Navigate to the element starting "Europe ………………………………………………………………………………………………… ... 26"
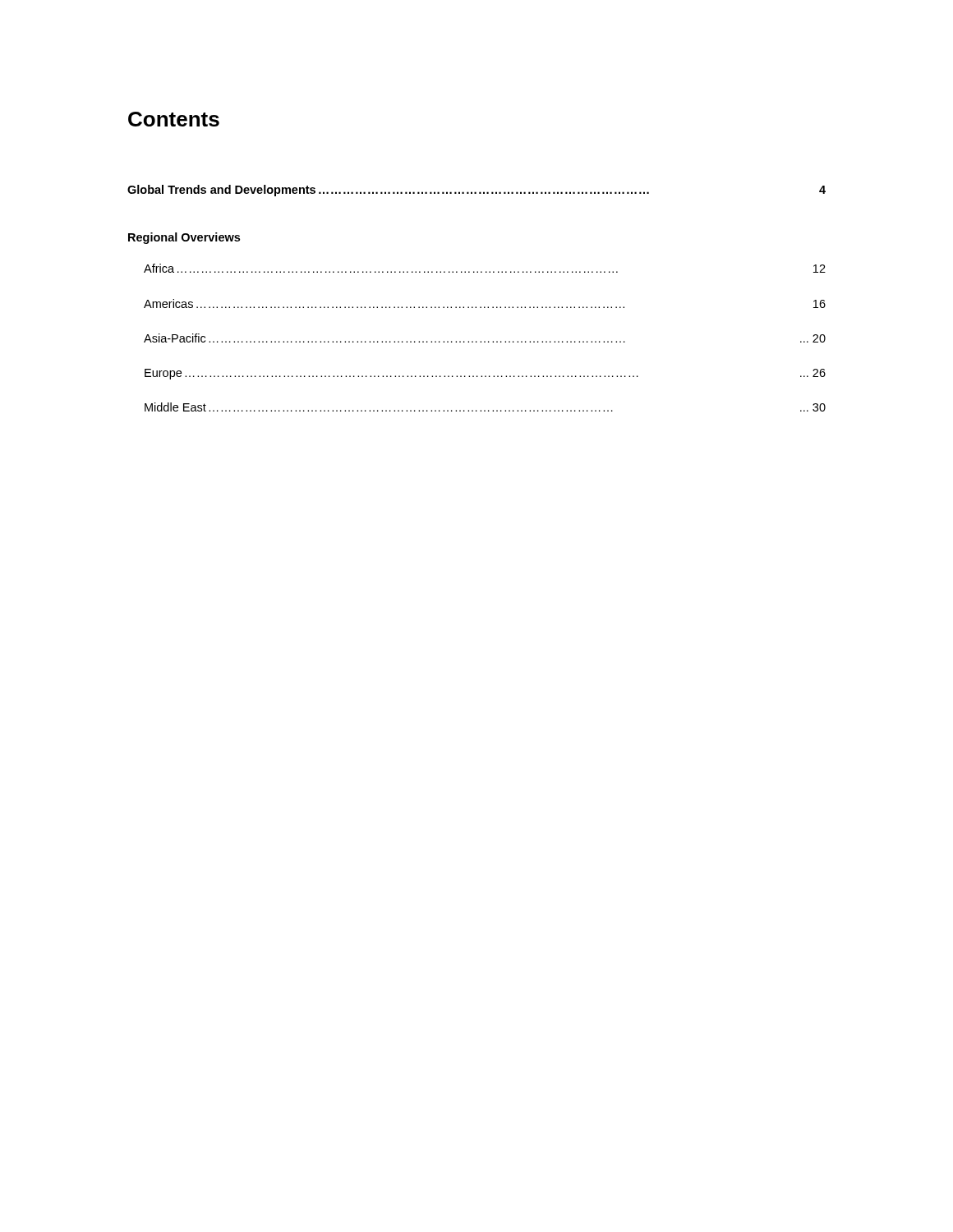 [485, 373]
